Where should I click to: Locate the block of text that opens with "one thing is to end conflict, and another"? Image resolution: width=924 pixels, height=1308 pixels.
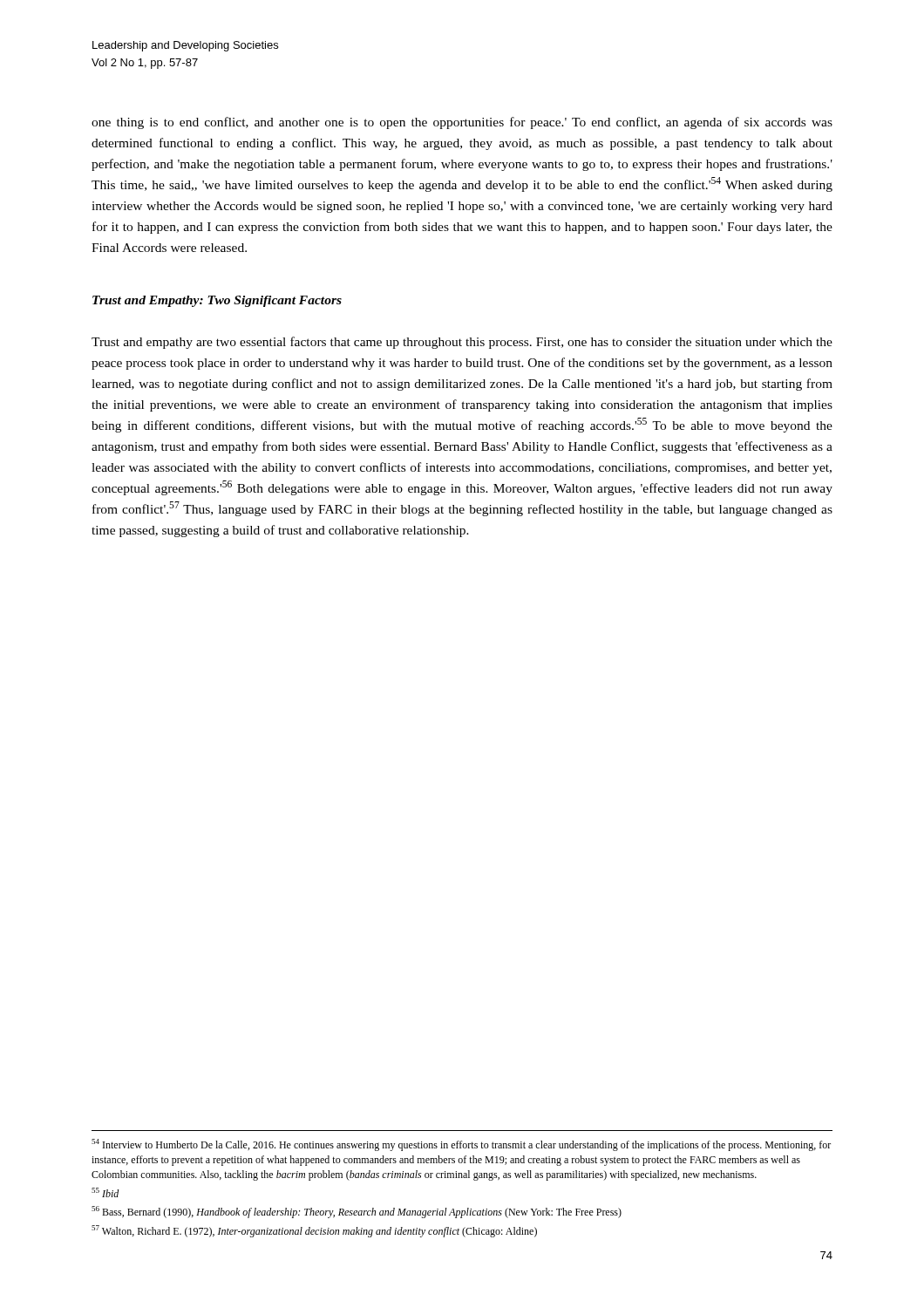[462, 184]
